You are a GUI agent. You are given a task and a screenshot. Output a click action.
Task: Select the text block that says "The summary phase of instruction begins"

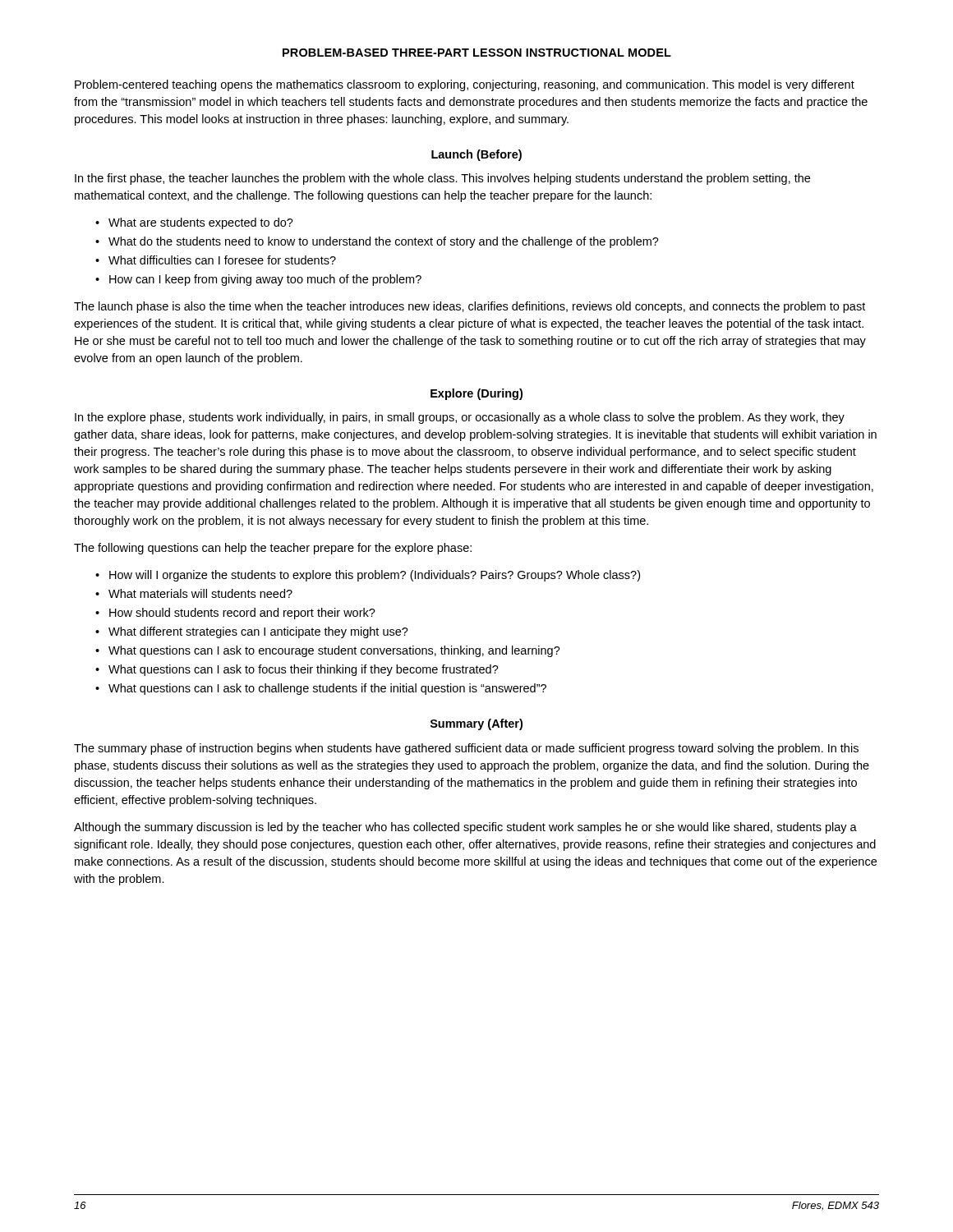pos(472,774)
